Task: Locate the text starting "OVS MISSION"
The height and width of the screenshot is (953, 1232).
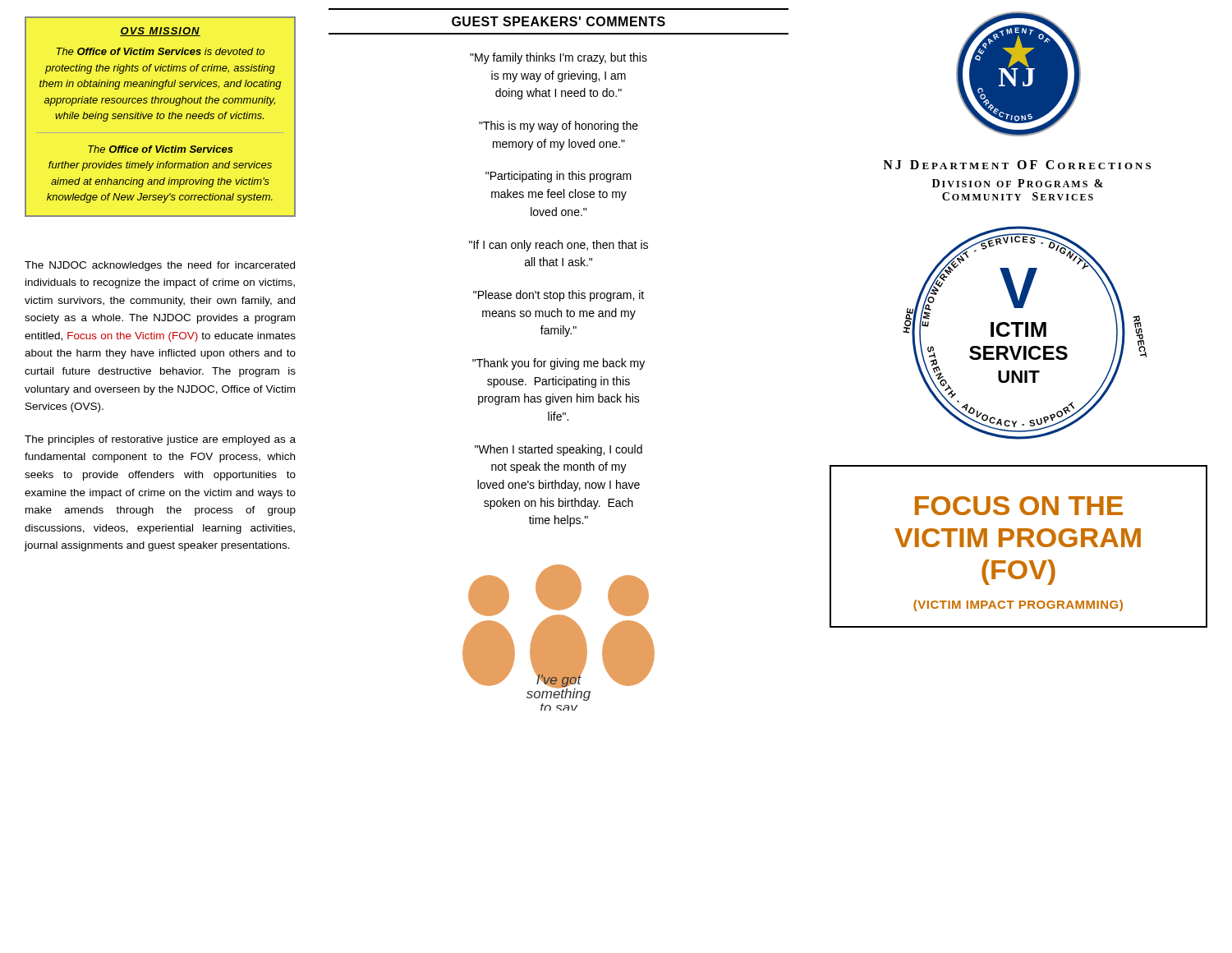Action: click(x=160, y=31)
